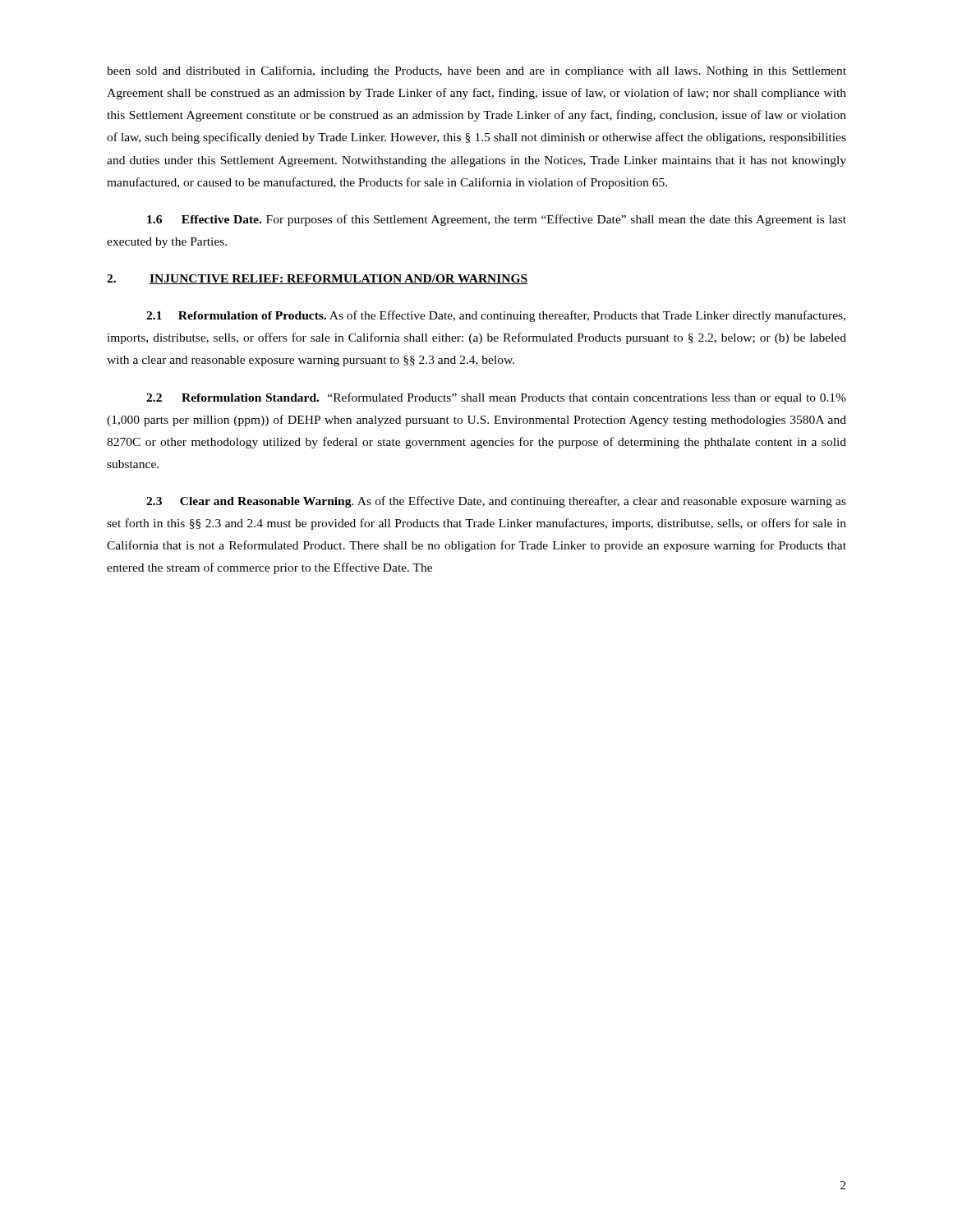Locate the text block that says "2 Reformulation Standard. “Reformulated Products” shall mean"
Viewport: 953px width, 1232px height.
point(476,430)
